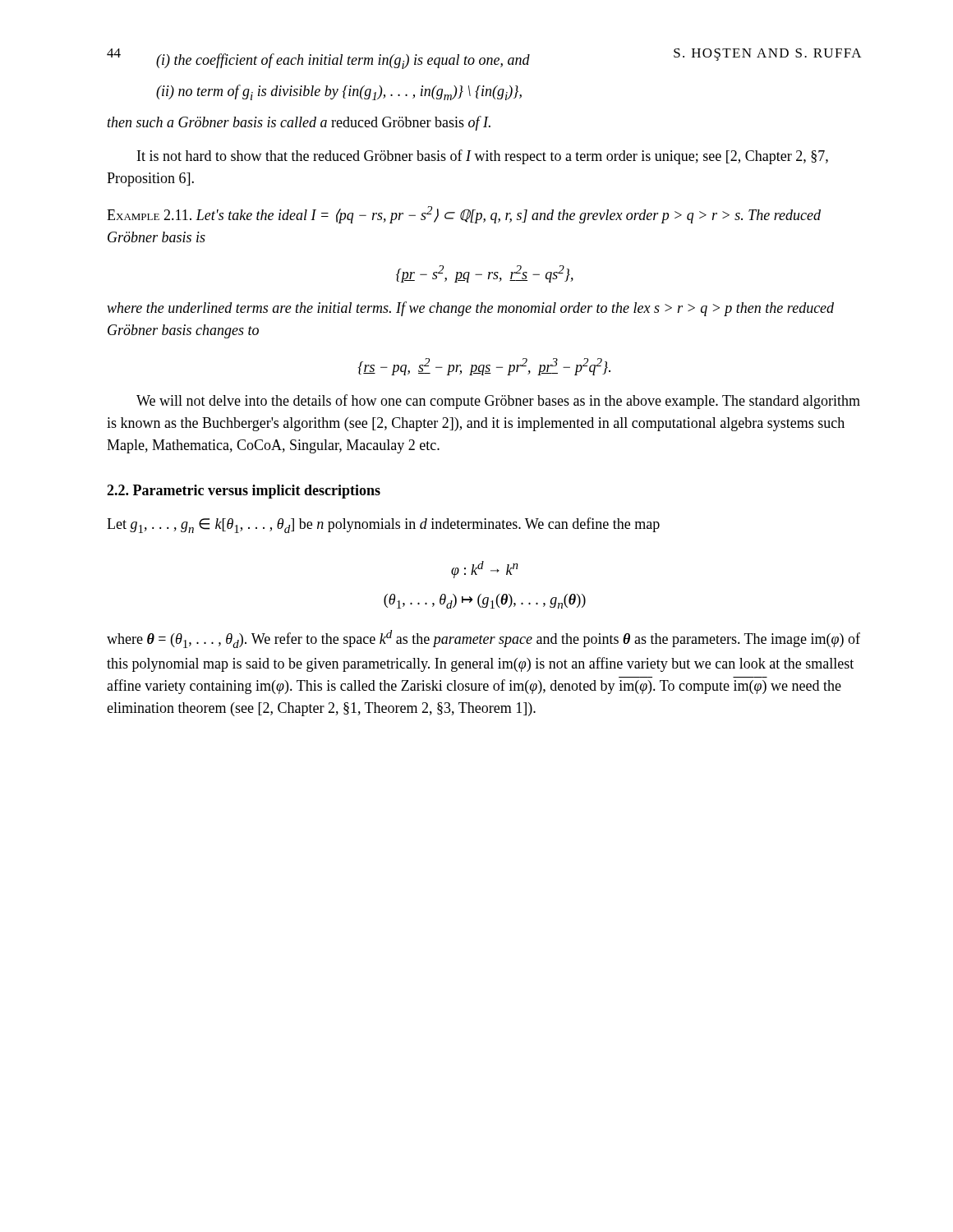Locate the block of text that opens with "then such a Gröbner"
This screenshot has height=1232, width=953.
pos(299,123)
